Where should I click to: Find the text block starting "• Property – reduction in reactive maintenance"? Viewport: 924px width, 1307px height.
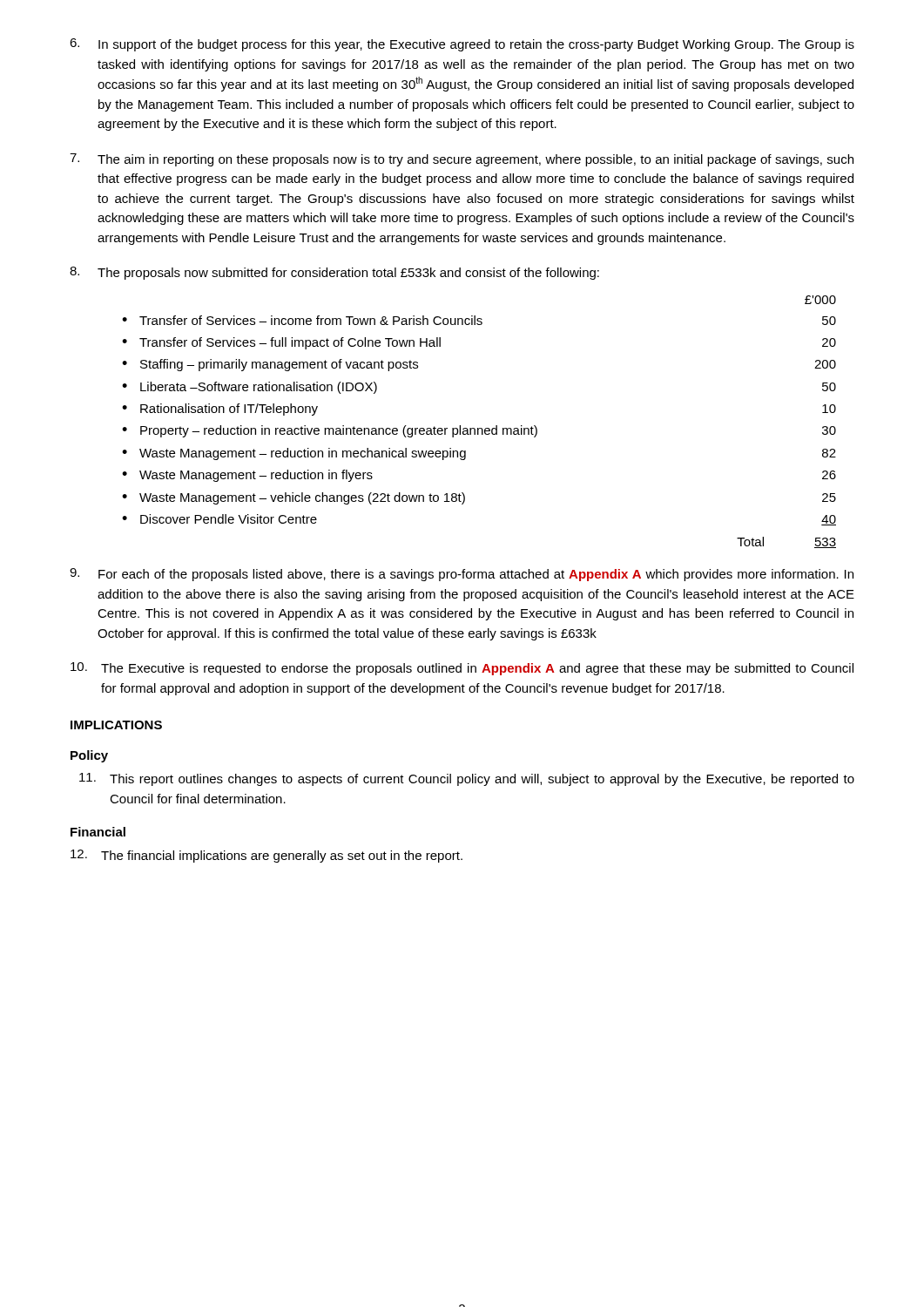pyautogui.click(x=479, y=431)
